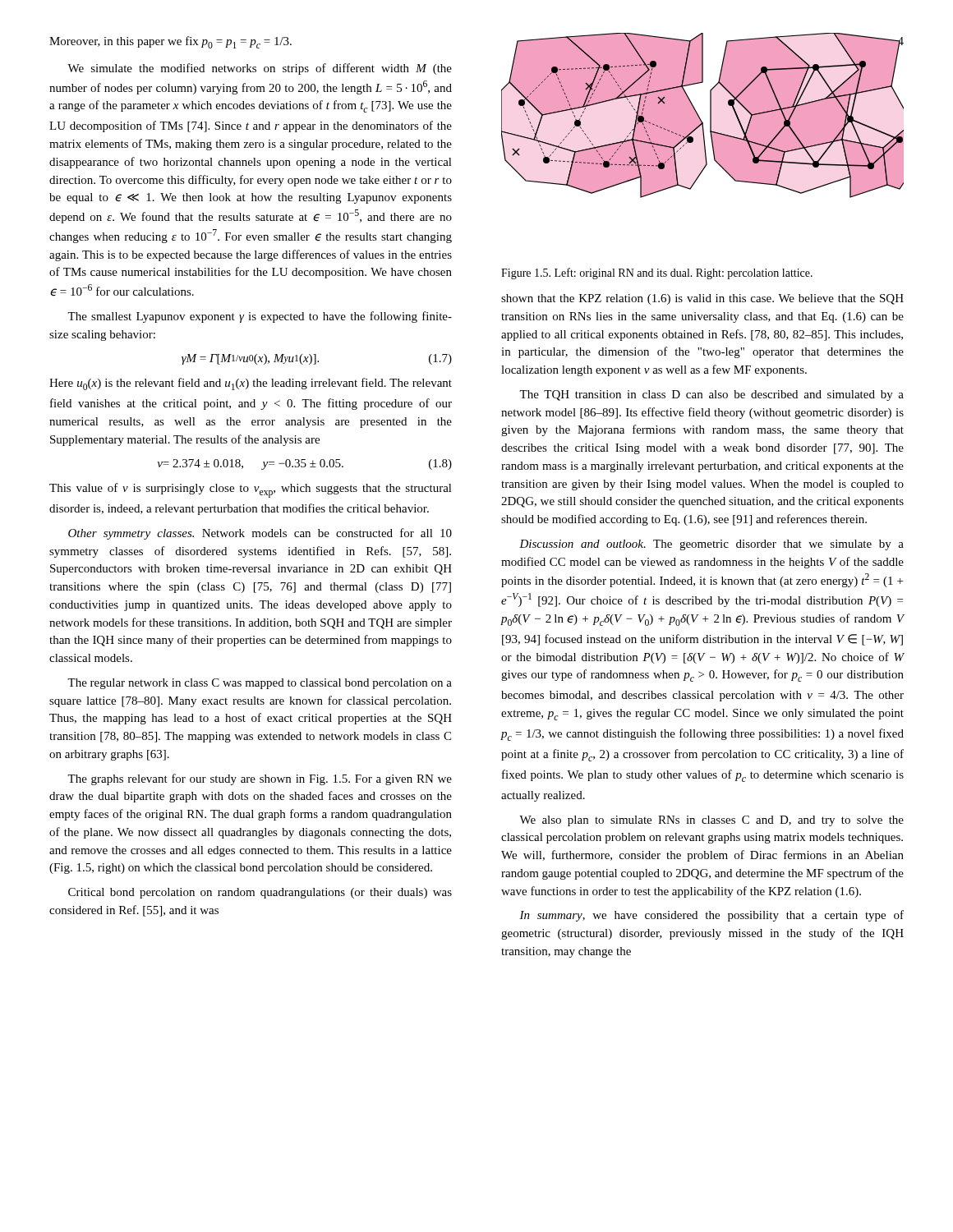Navigate to the block starting "Here u0(x) is the relevant field and u1(x)"

pyautogui.click(x=251, y=412)
